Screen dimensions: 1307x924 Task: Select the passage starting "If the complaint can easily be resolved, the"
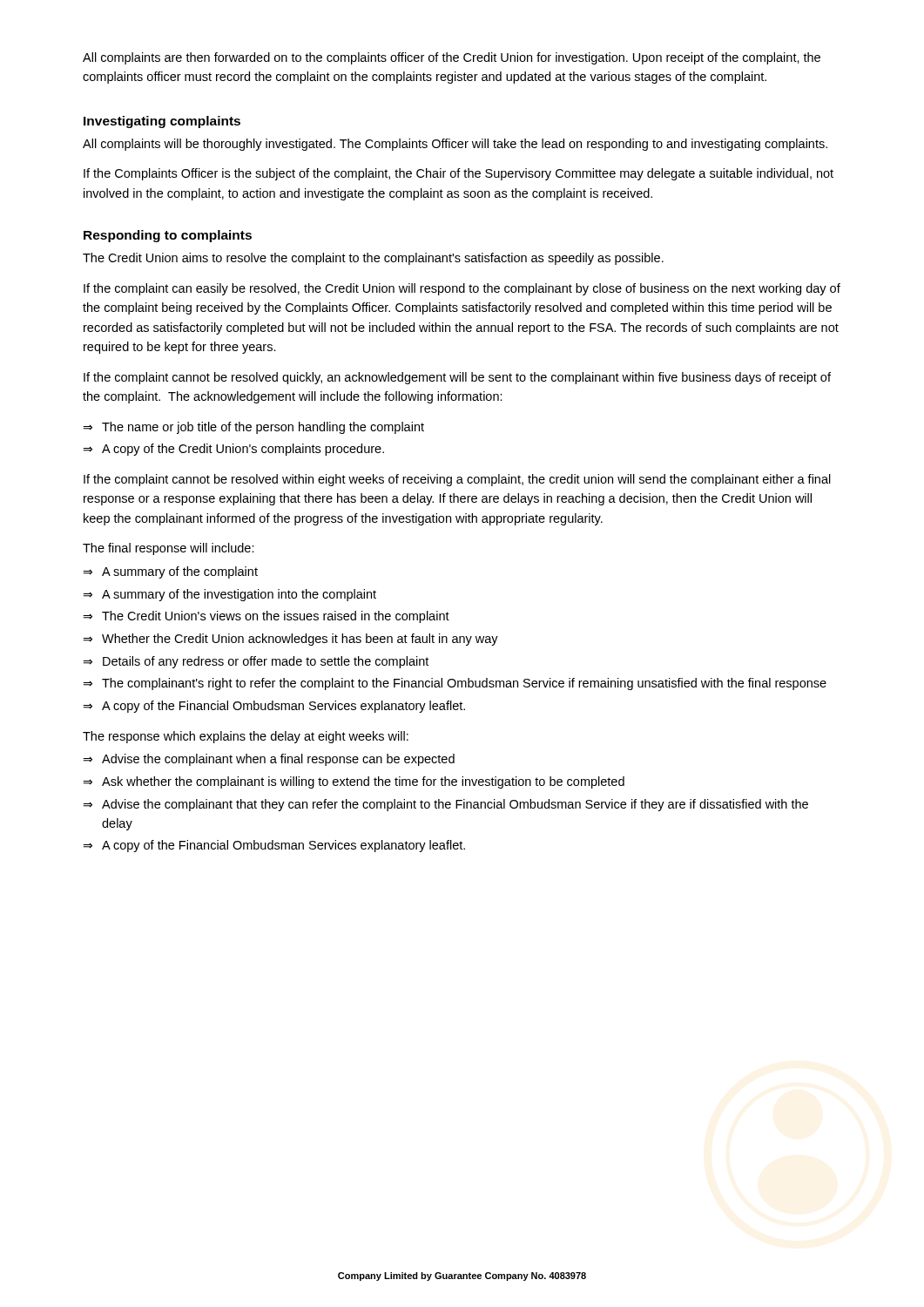click(x=461, y=318)
